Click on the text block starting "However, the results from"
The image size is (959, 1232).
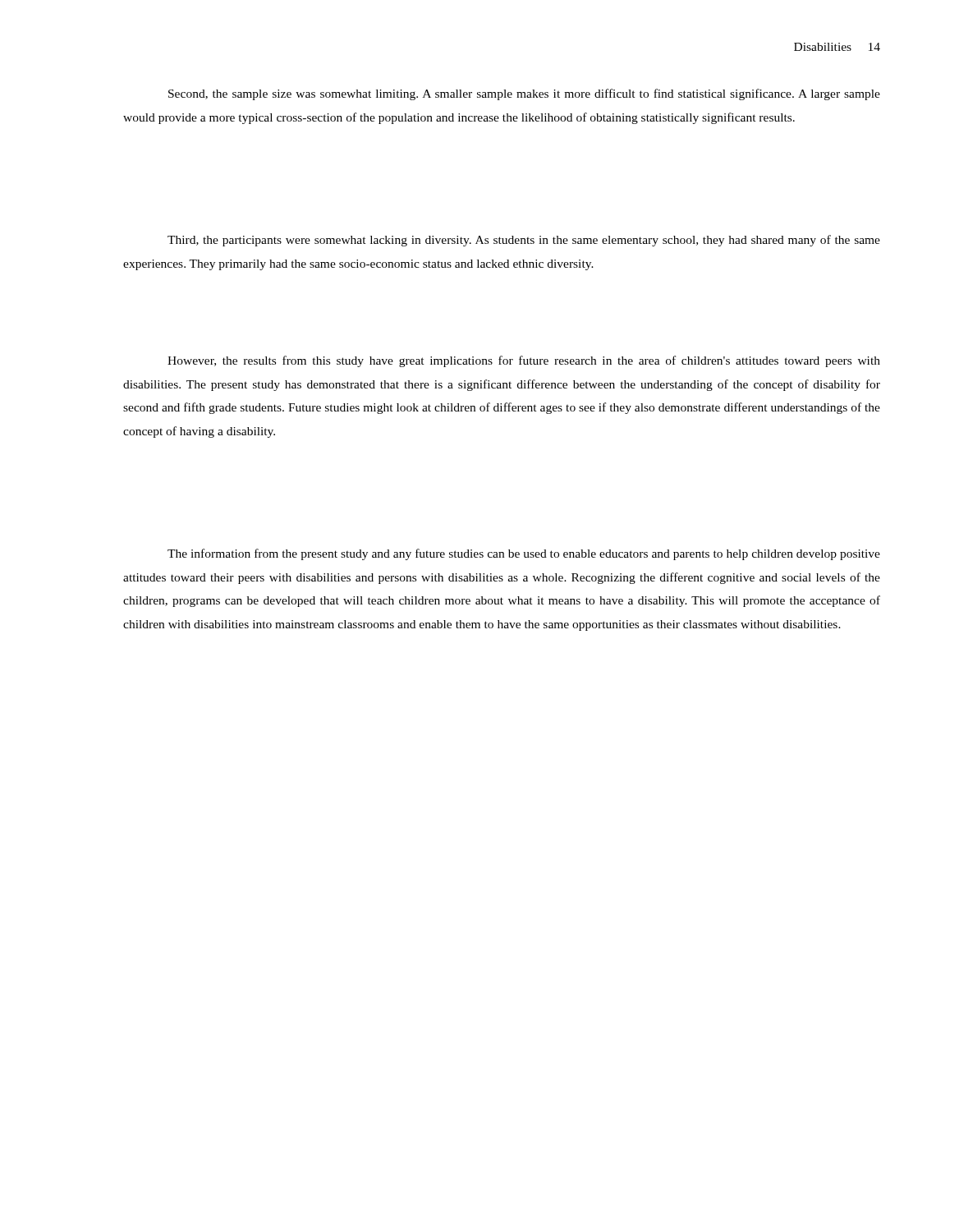[502, 395]
